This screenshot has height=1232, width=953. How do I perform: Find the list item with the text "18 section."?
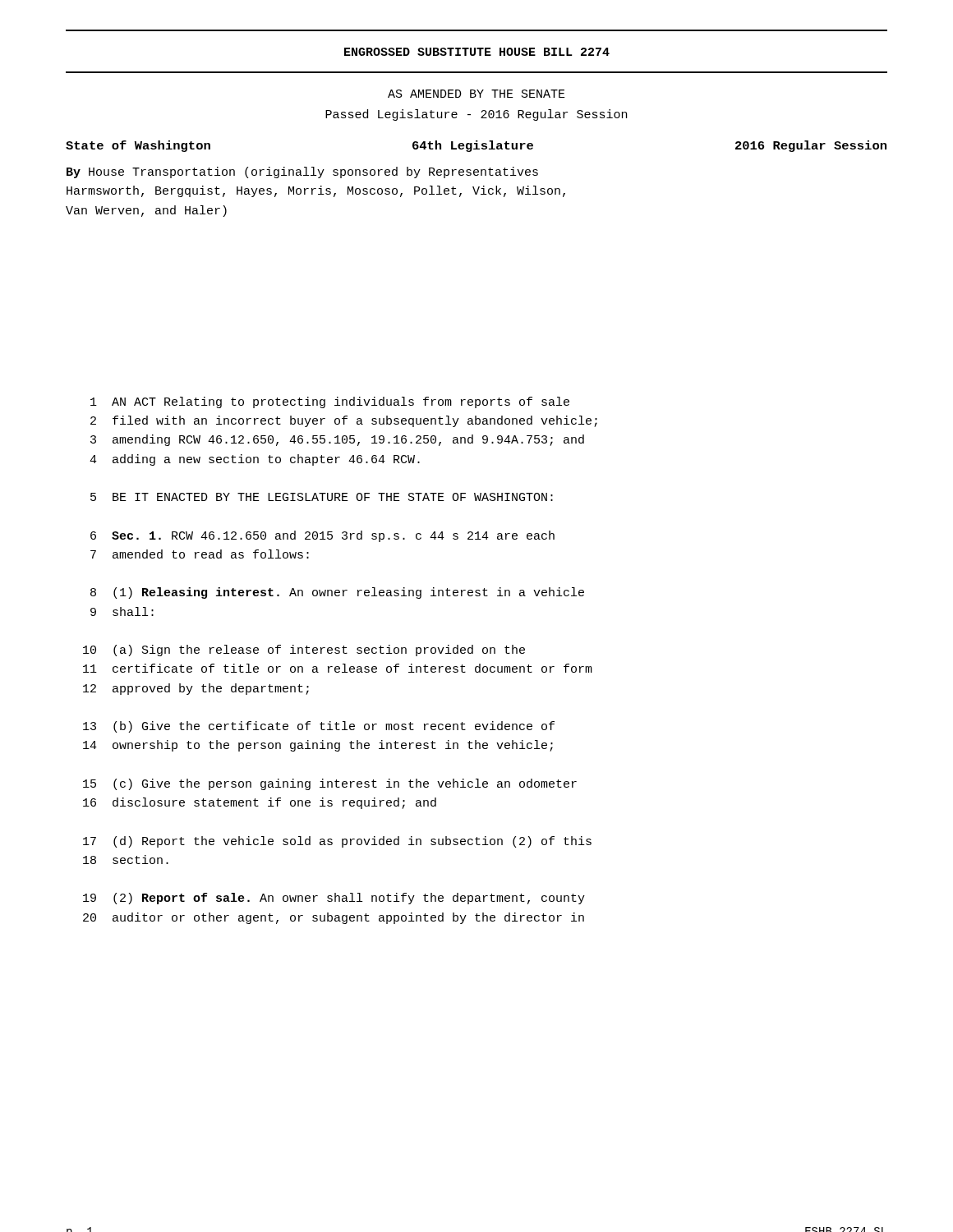(126, 860)
